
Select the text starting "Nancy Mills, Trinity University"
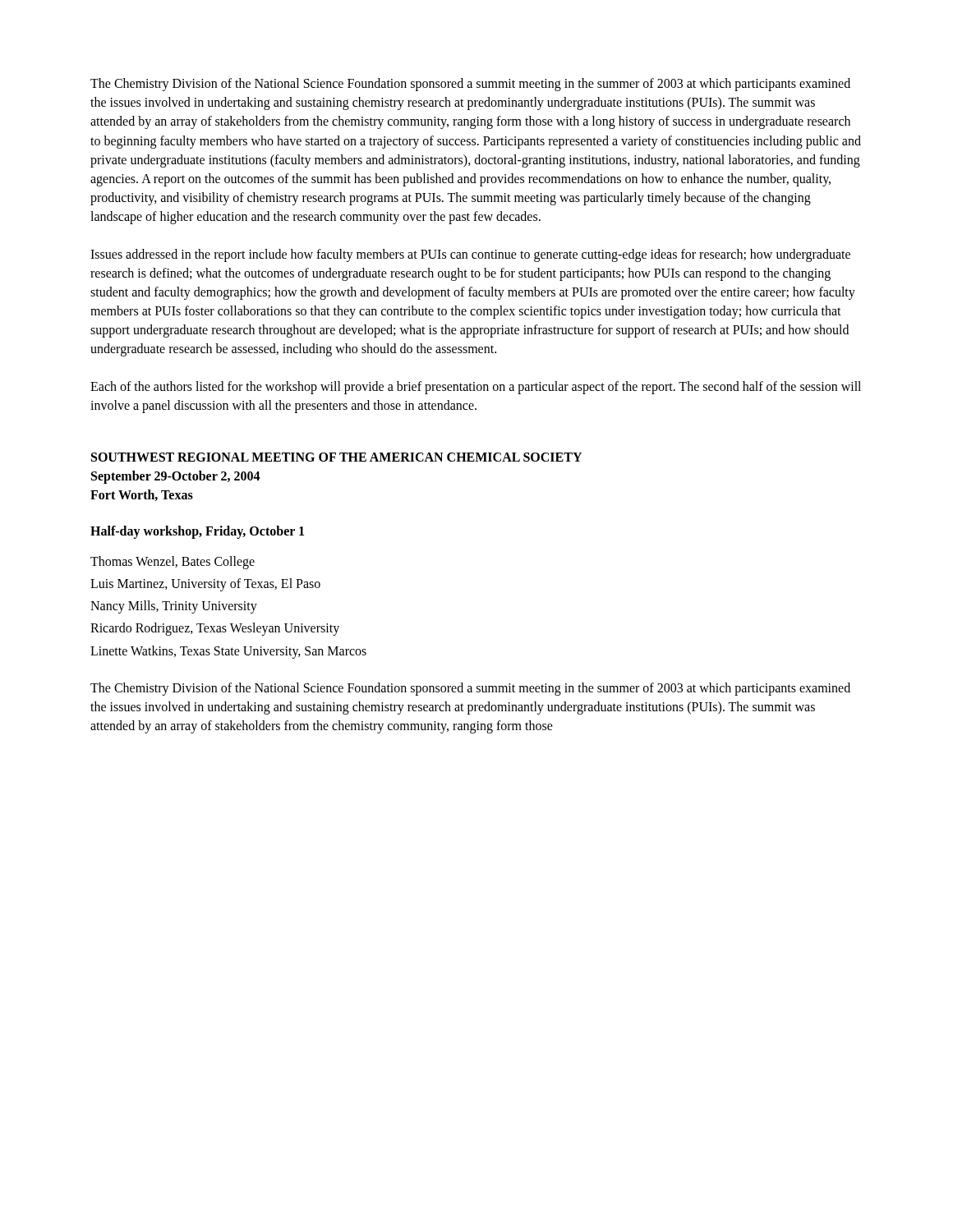coord(174,606)
